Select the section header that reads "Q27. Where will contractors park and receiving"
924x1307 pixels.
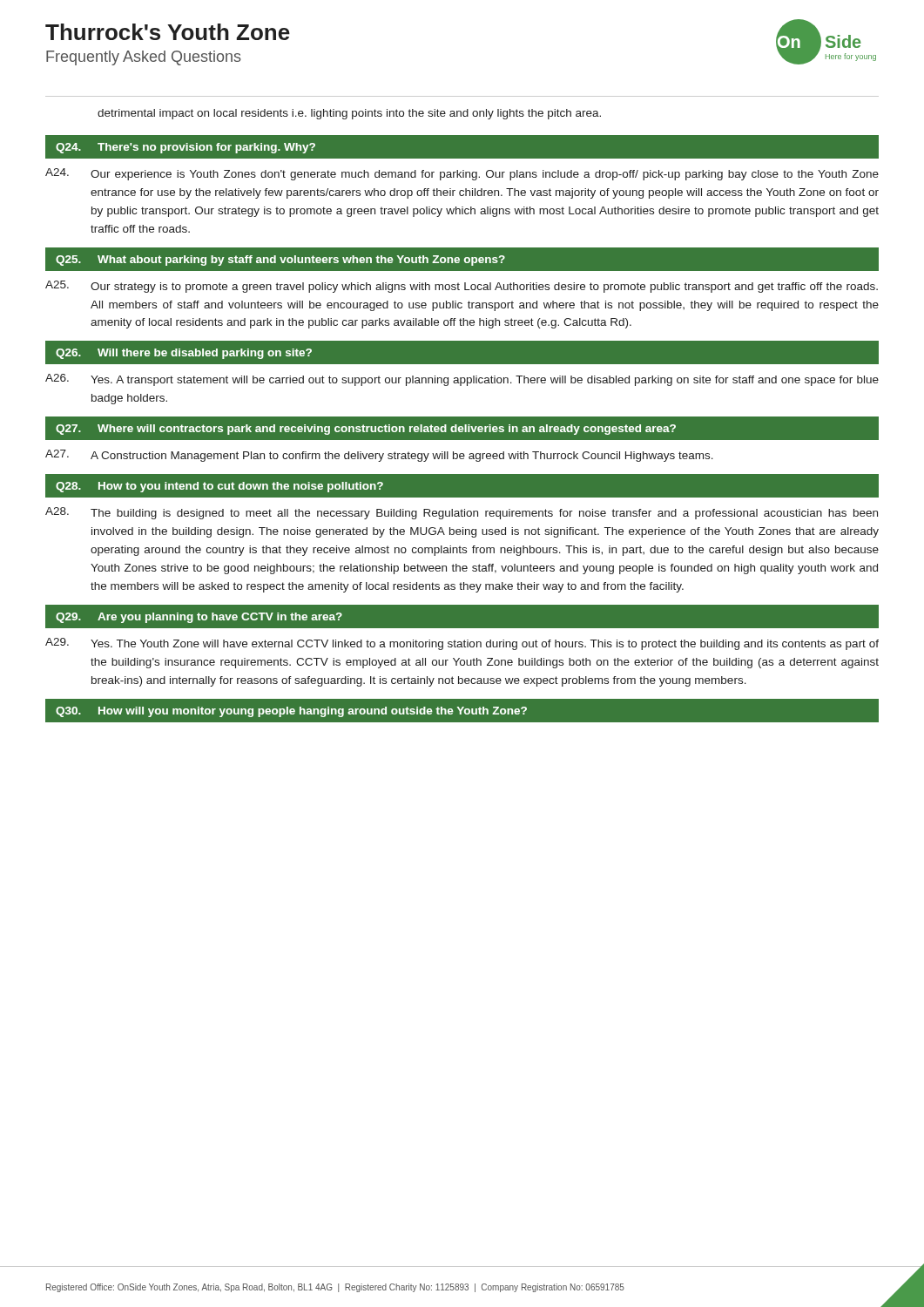(x=366, y=428)
